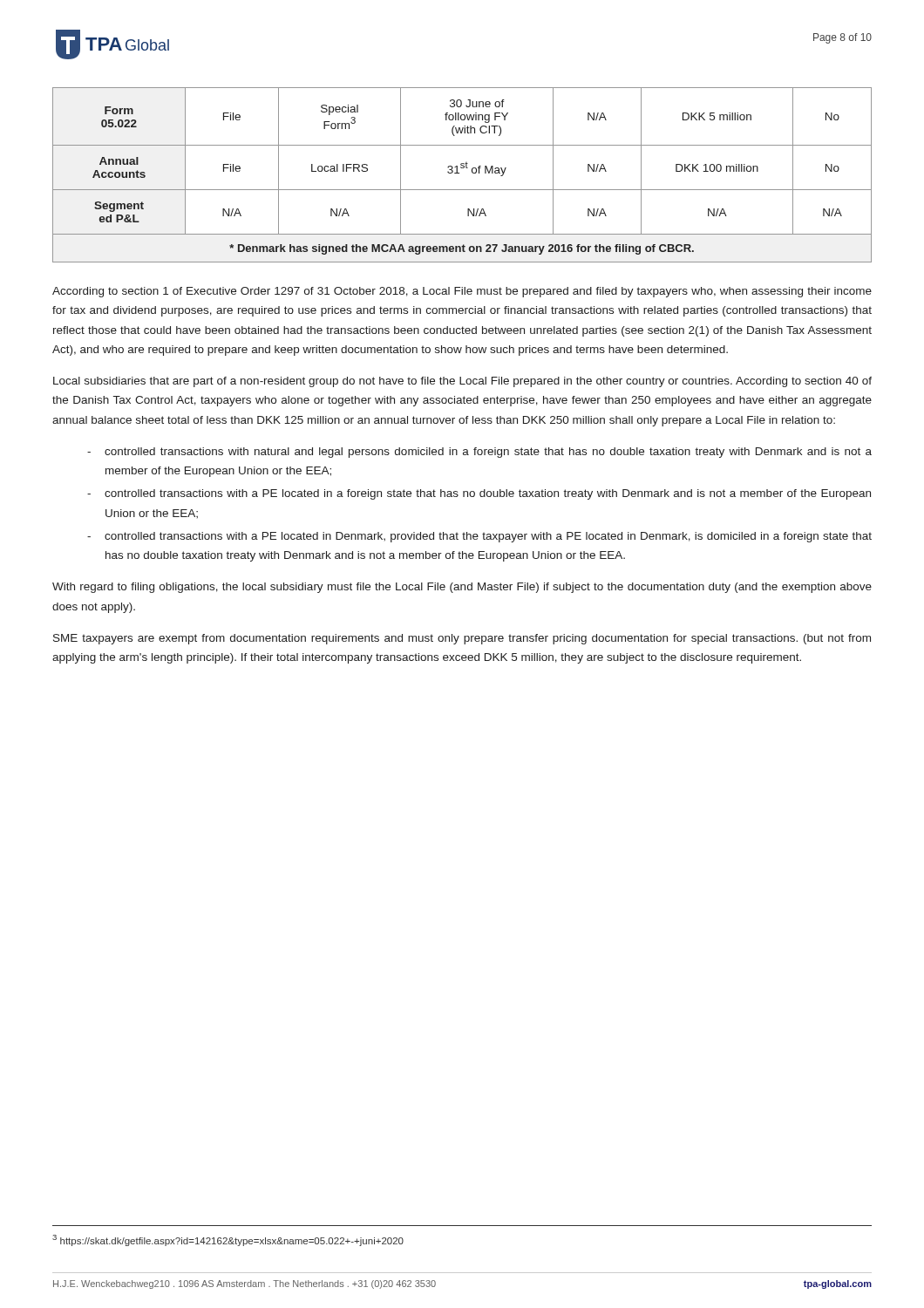Point to the block starting "3 https://skat.dk/getfile.aspx?id=142162&type=xlsx&name=05.022+-+juni+2020"
924x1308 pixels.
pos(228,1239)
